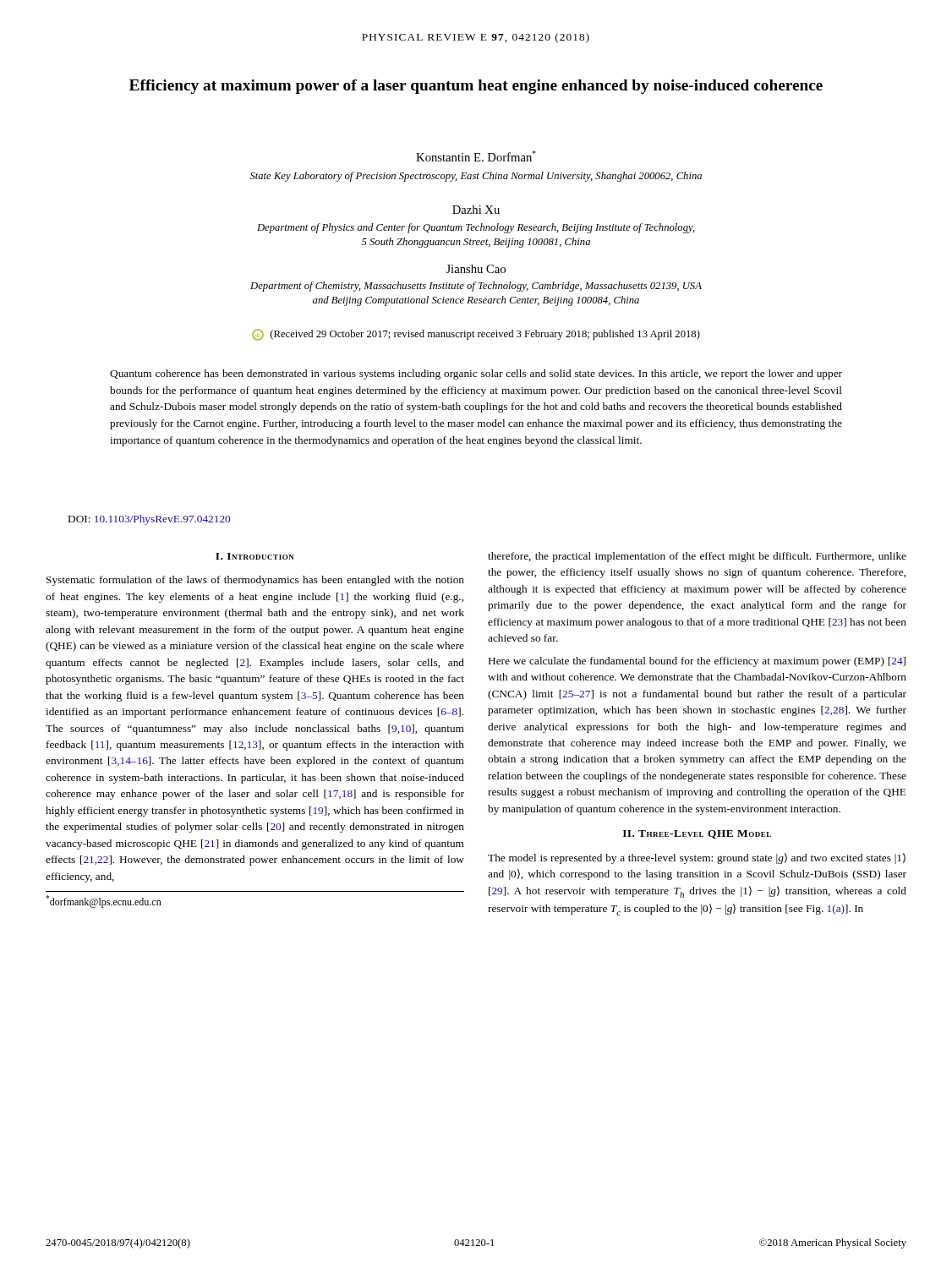Locate the text starting "DOI: 10.1103/PhysRevE.97.042120"
952x1268 pixels.
(x=149, y=519)
